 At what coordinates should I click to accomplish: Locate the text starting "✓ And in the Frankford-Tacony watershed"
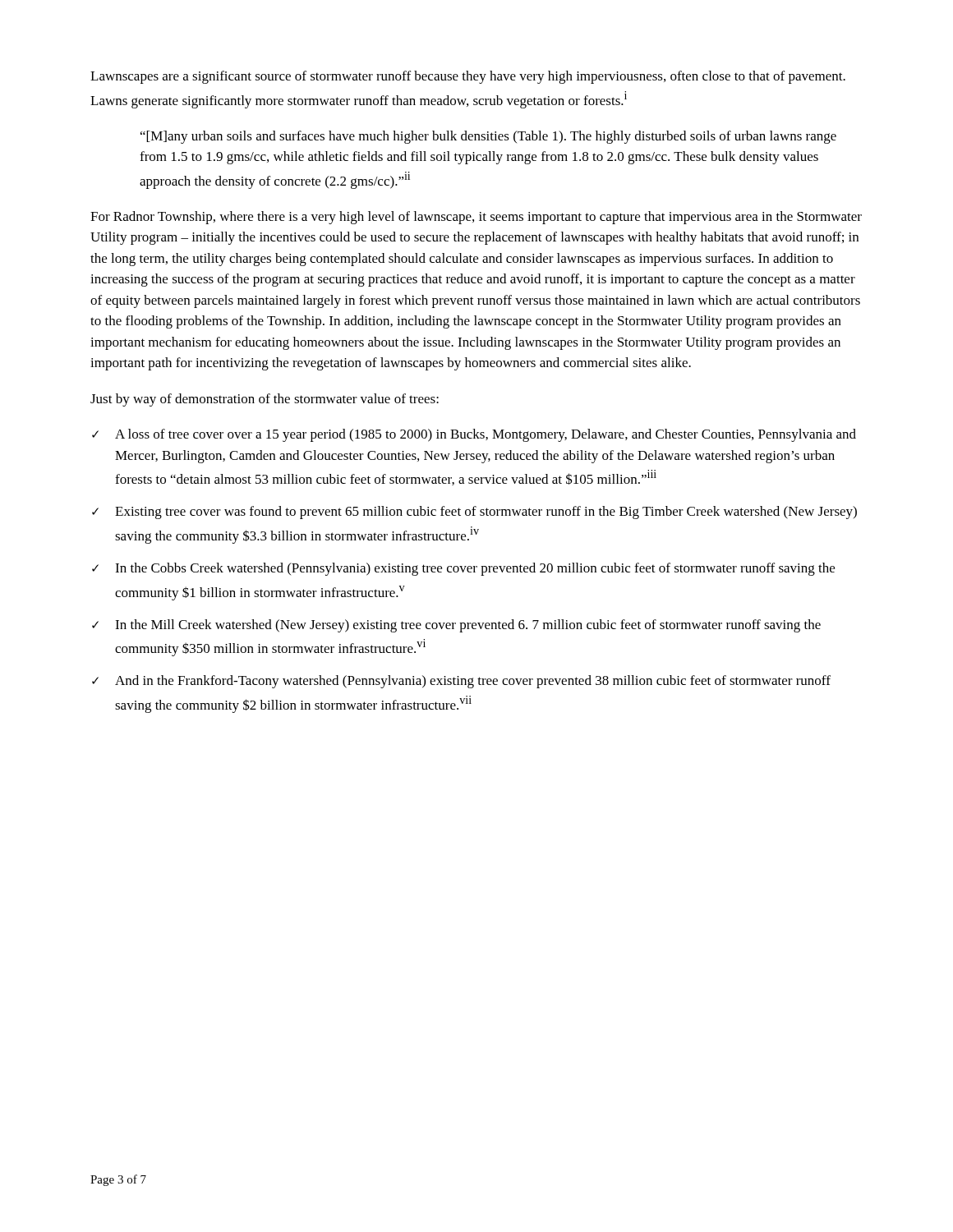tap(476, 693)
